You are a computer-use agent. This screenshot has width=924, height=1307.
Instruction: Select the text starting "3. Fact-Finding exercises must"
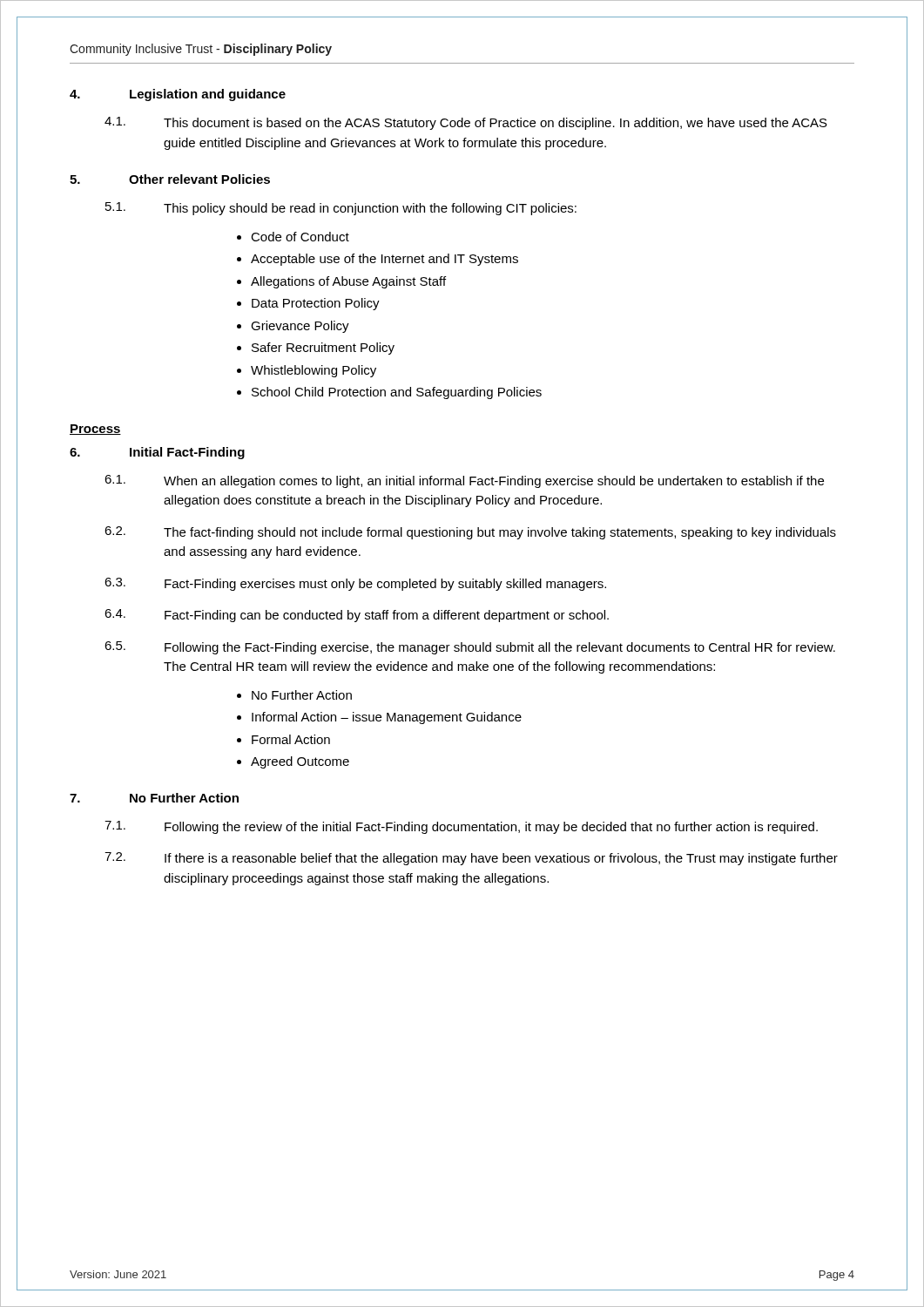(x=339, y=584)
